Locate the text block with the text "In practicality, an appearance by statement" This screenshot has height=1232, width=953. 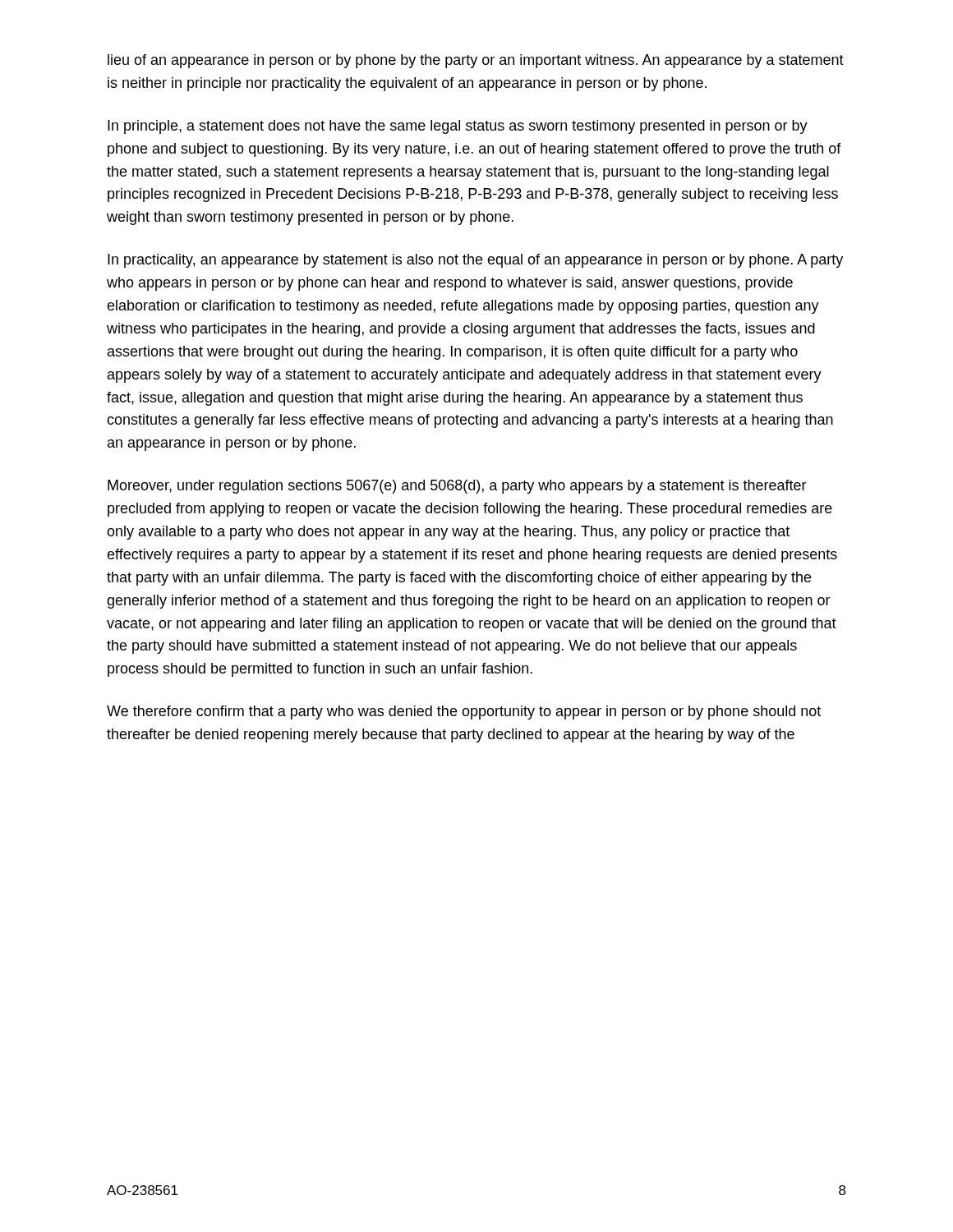[475, 351]
